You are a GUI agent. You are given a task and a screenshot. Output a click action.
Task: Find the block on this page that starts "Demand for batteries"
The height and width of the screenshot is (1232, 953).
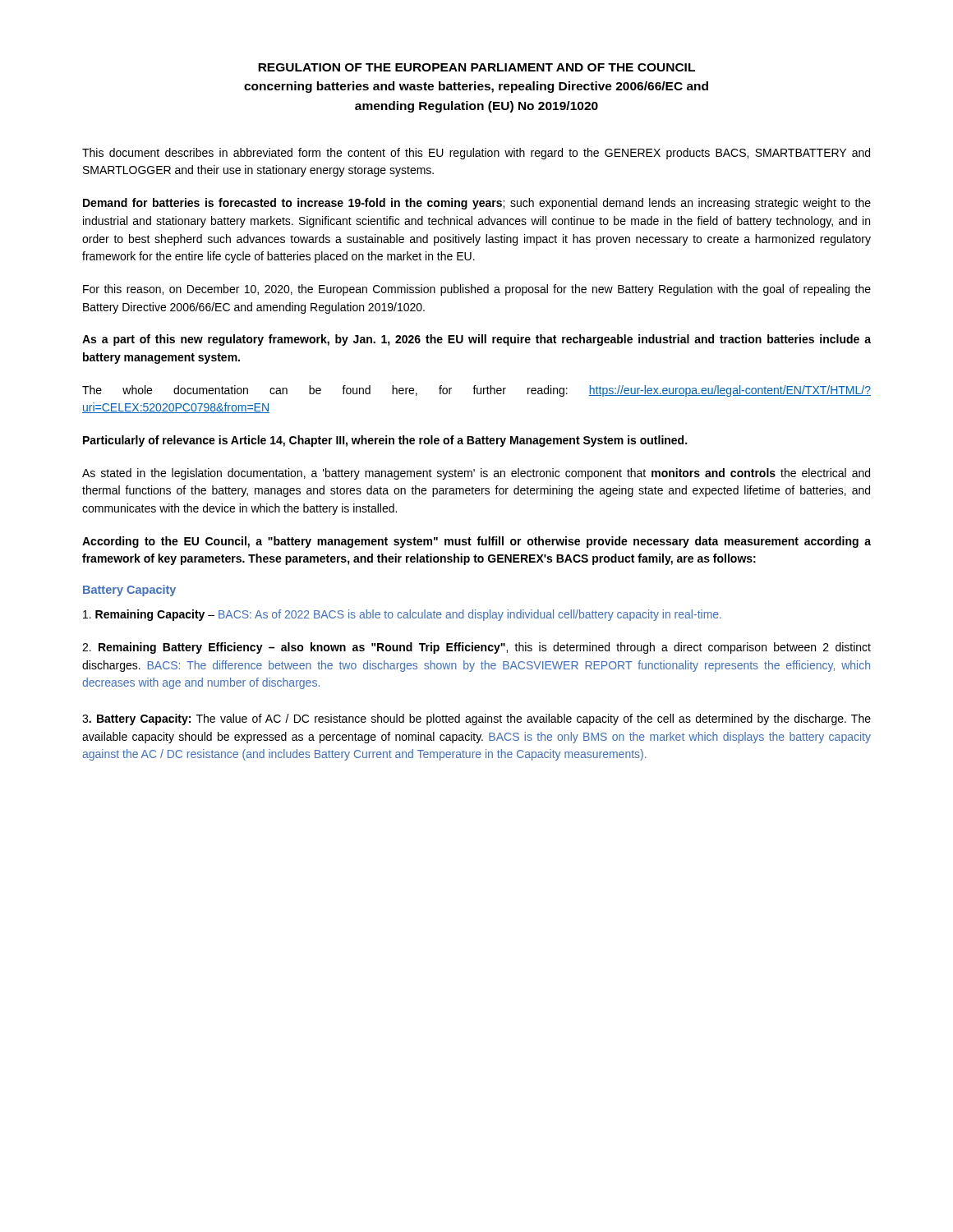[x=476, y=230]
